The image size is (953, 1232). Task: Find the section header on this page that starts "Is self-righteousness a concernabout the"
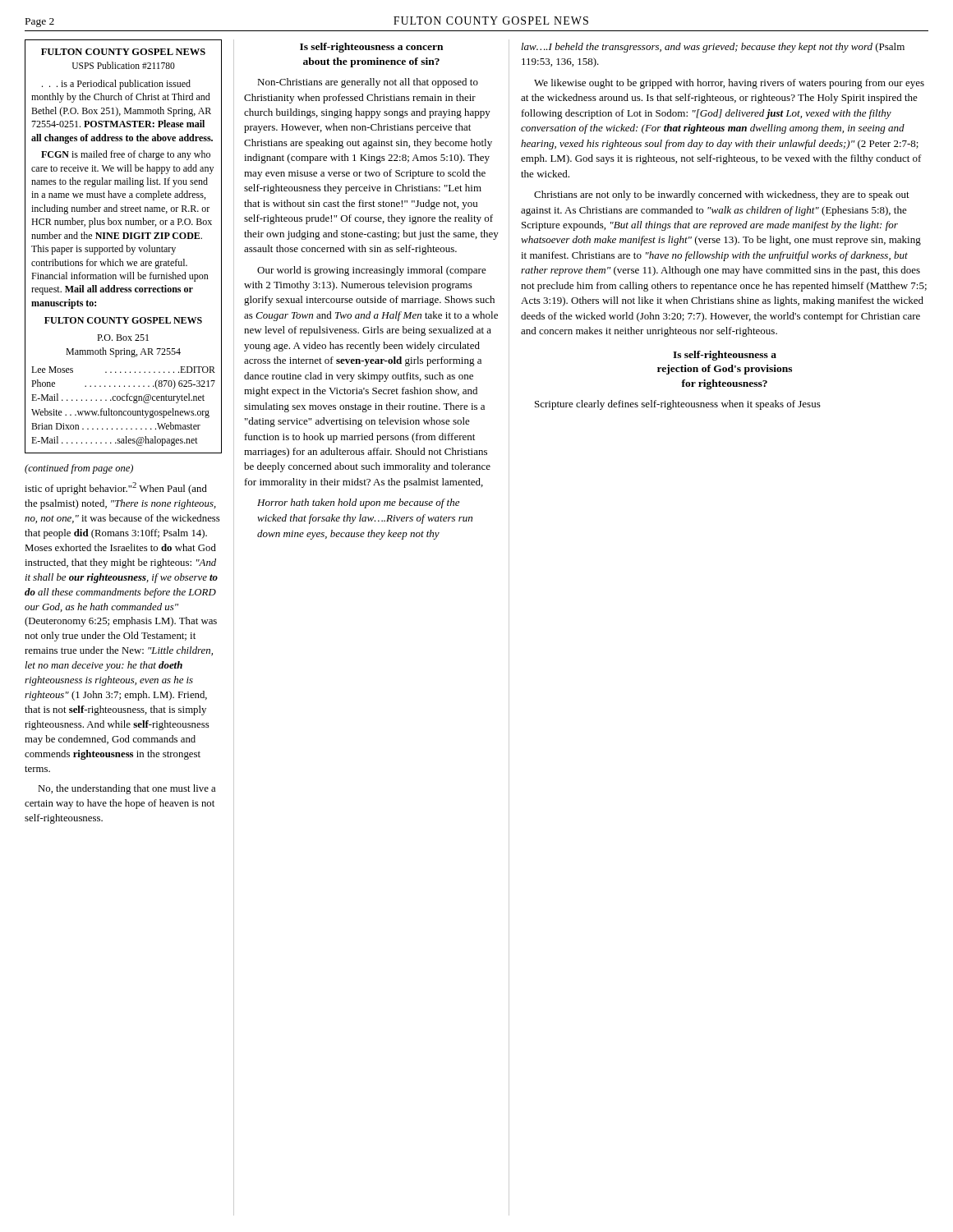click(x=371, y=54)
